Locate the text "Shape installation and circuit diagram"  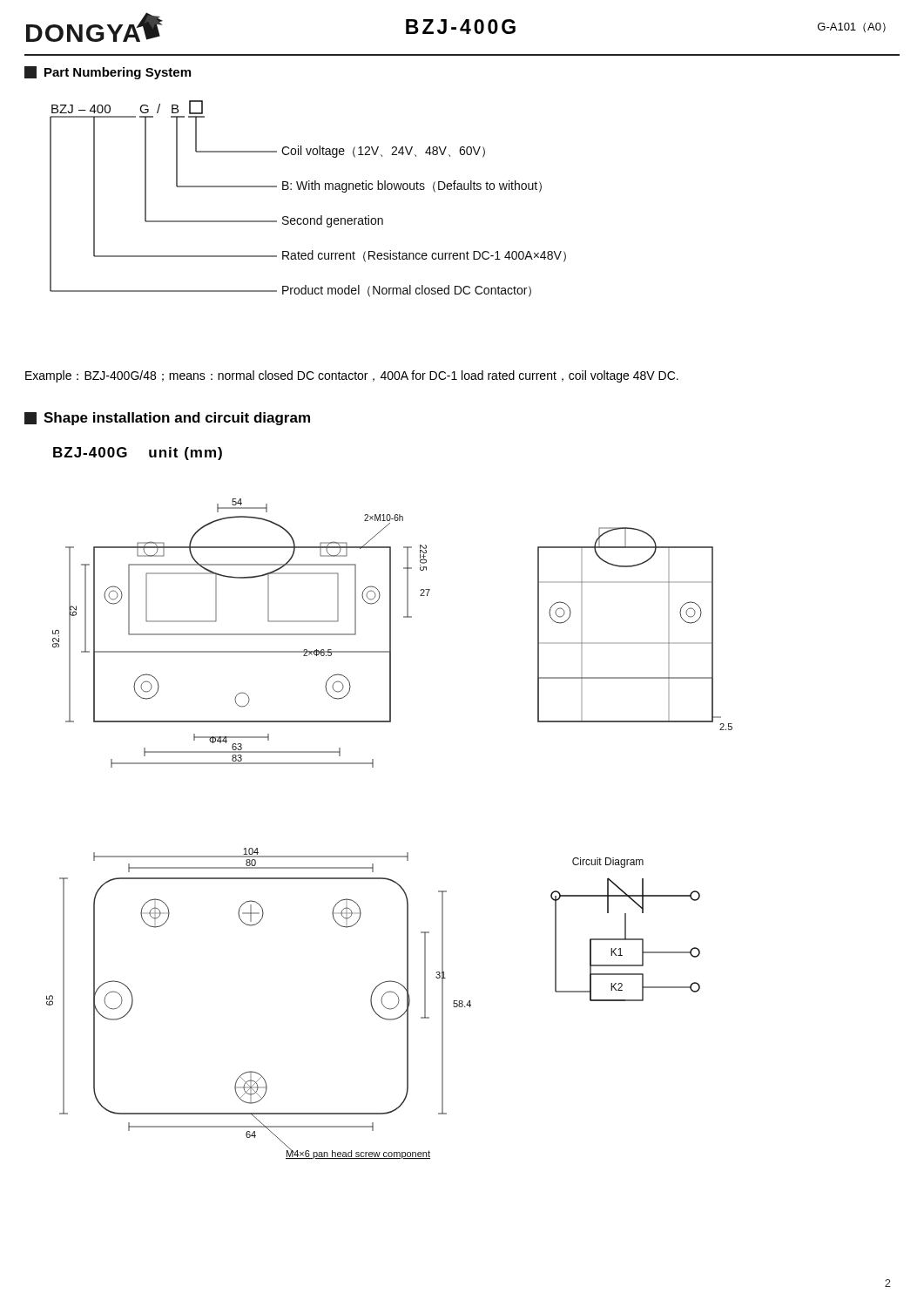tap(168, 418)
